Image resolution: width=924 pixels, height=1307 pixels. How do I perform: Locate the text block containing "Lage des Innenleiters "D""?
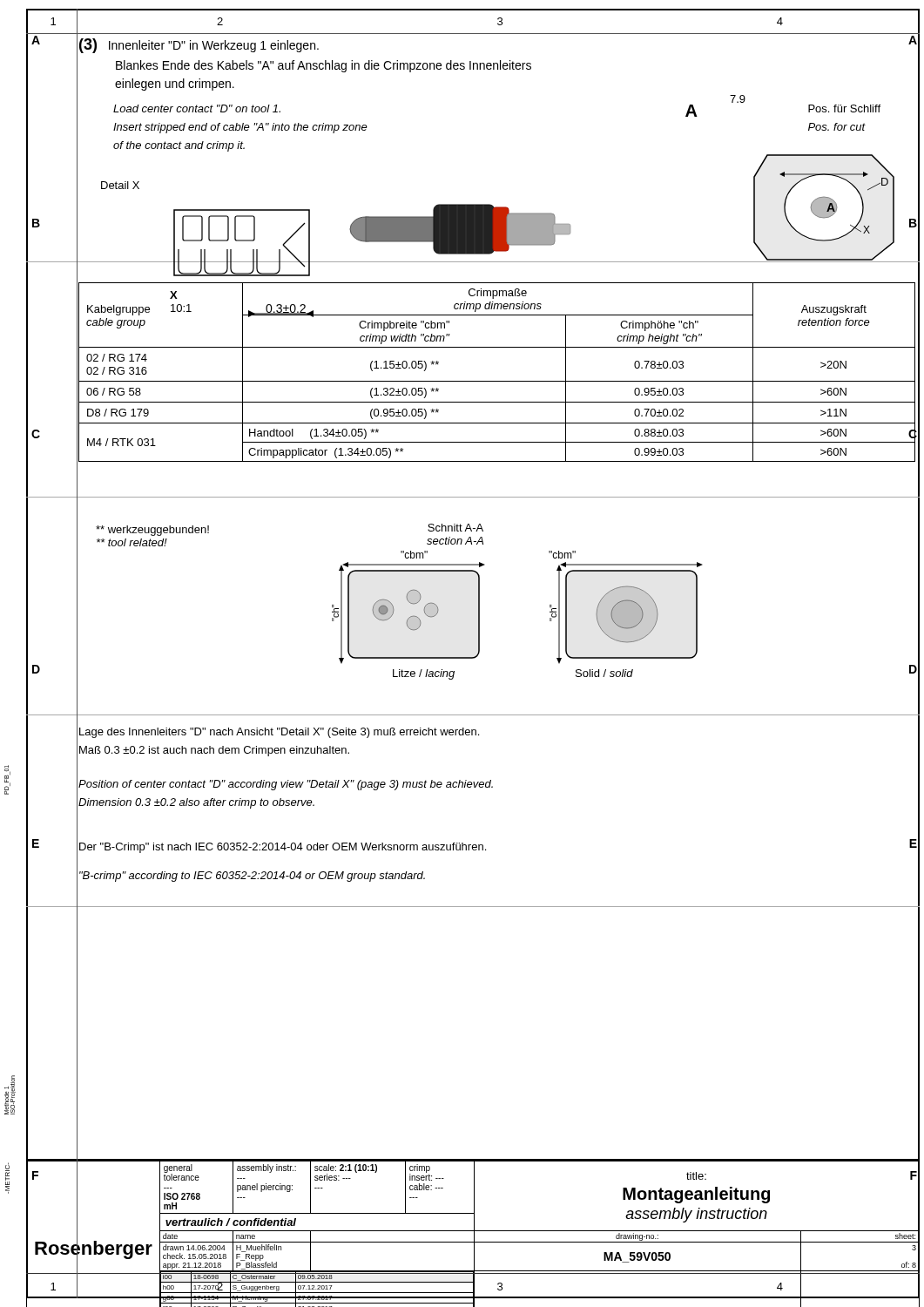[x=279, y=741]
